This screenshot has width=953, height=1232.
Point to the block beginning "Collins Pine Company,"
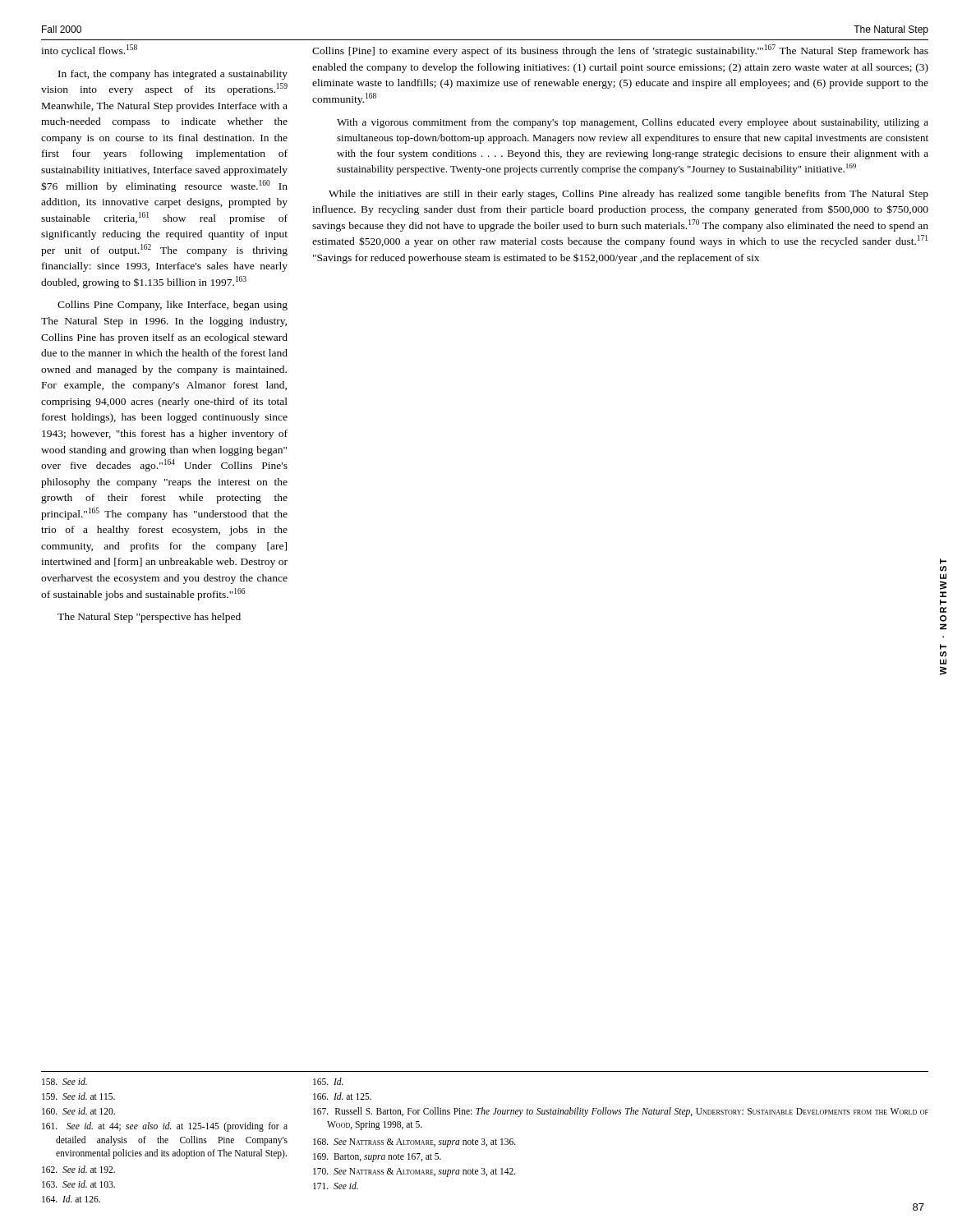[x=164, y=449]
